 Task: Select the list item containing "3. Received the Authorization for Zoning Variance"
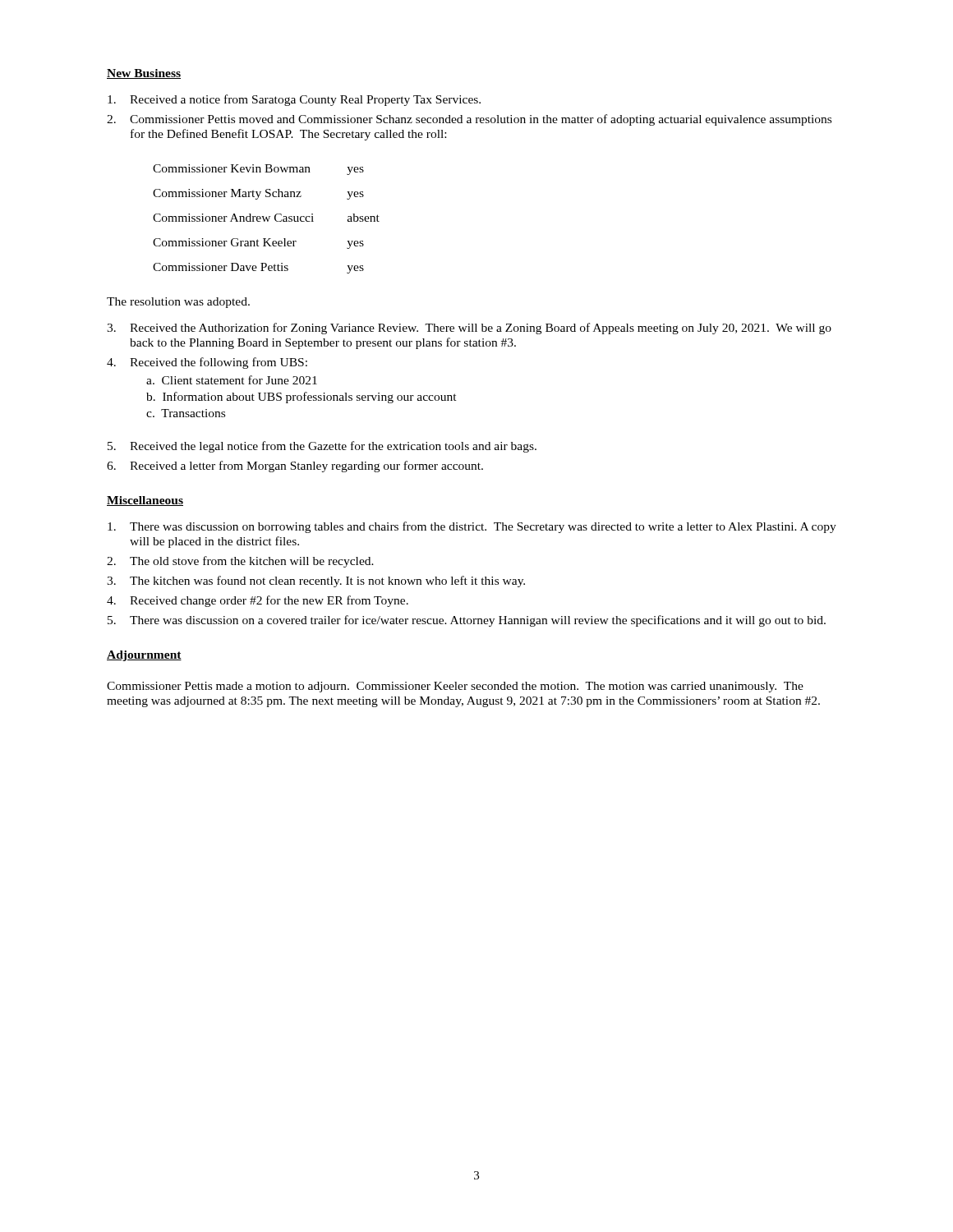click(x=476, y=335)
